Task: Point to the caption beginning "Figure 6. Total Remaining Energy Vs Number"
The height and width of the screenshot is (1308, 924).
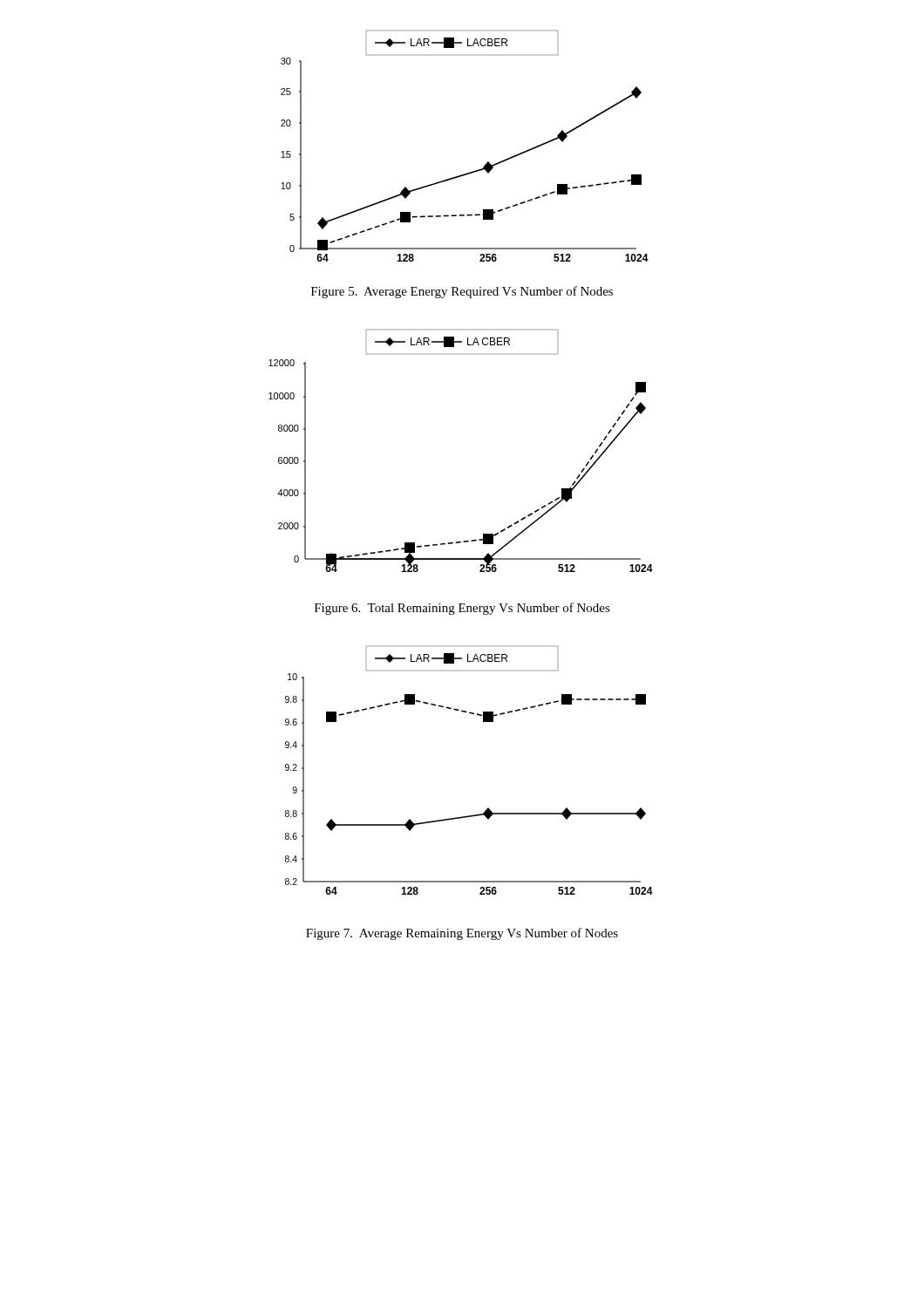Action: point(462,608)
